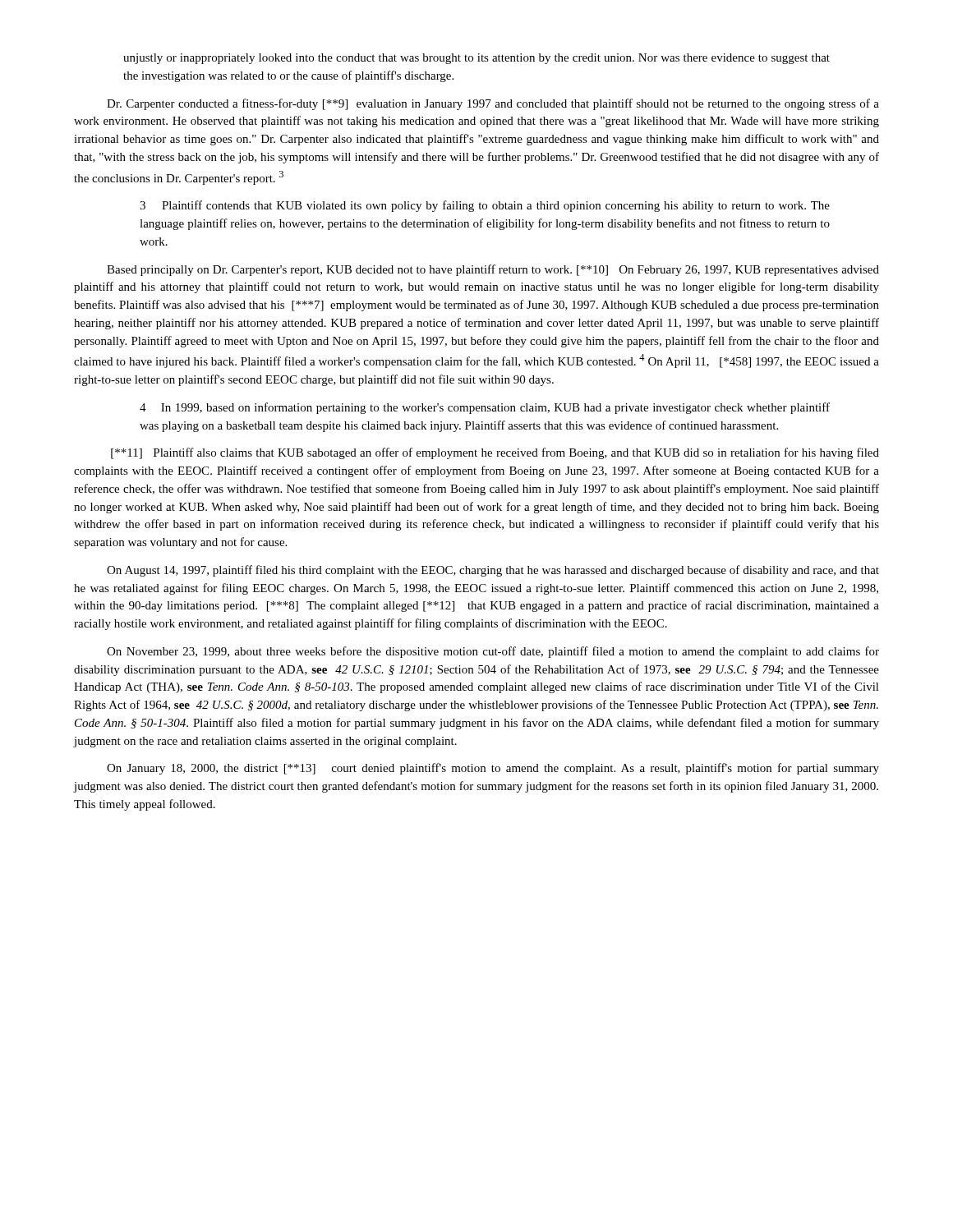Navigate to the block starting "Based principally on"

tap(476, 324)
